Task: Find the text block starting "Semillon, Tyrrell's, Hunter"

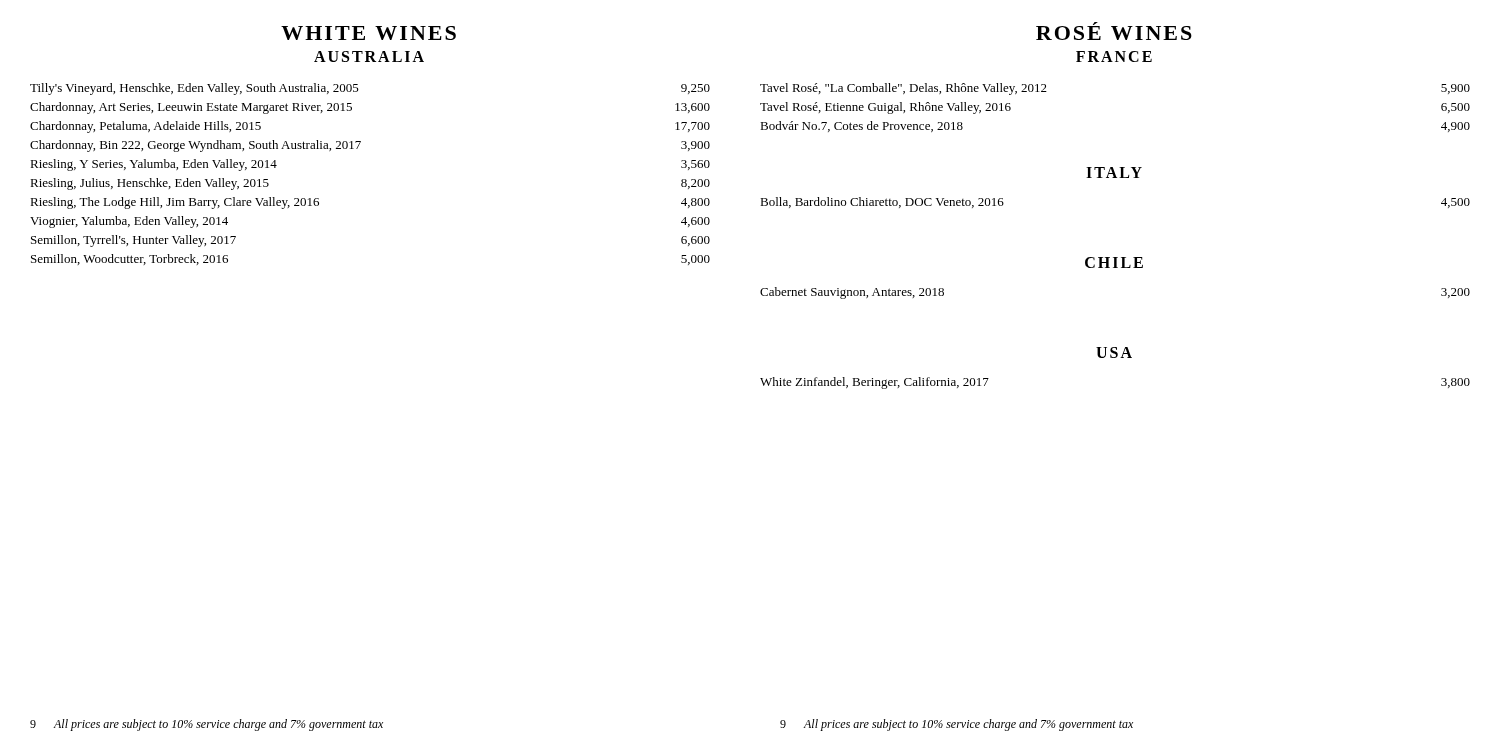Action: (136, 240)
